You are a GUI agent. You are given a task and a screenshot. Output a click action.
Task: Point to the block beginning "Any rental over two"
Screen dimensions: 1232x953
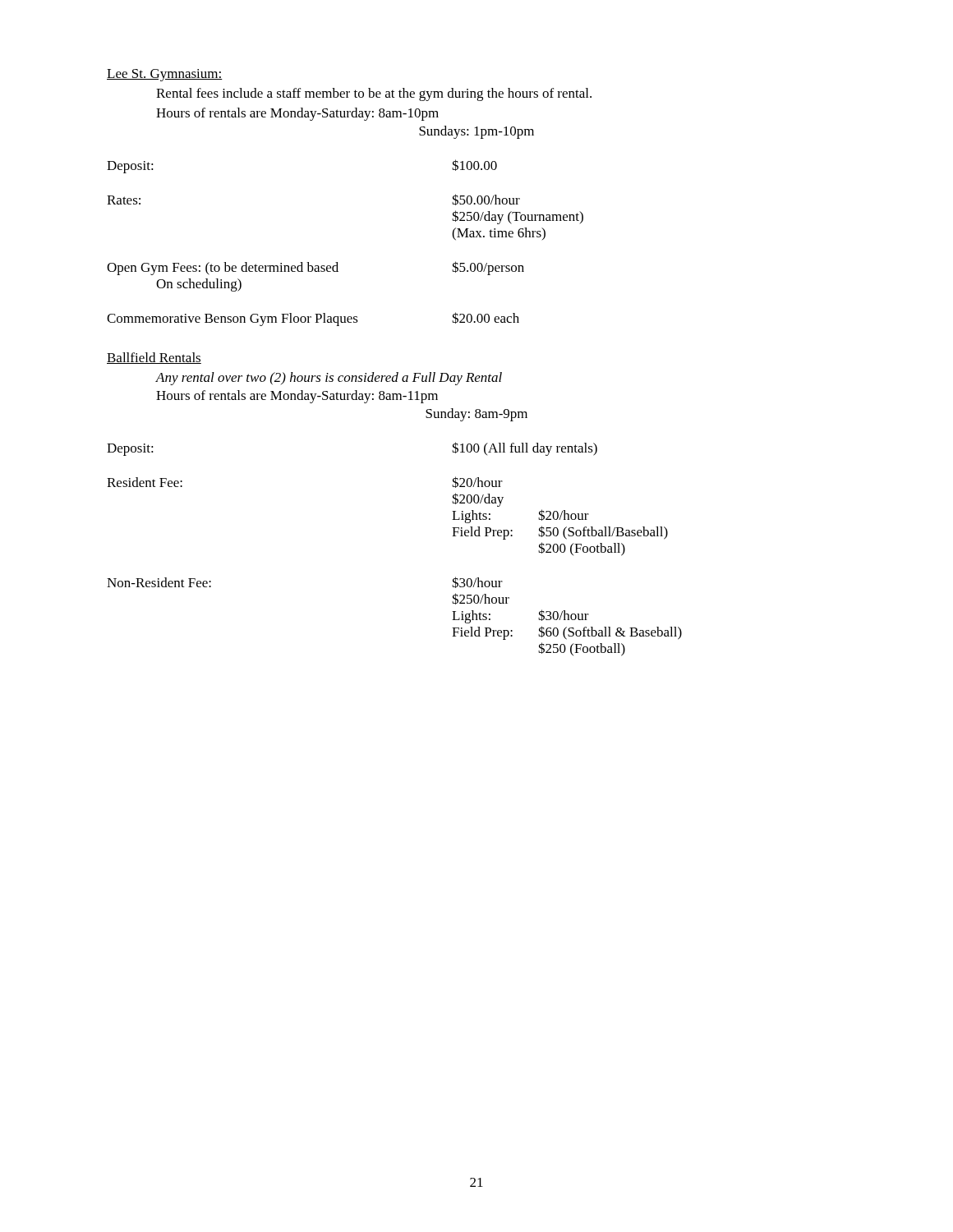[x=329, y=377]
